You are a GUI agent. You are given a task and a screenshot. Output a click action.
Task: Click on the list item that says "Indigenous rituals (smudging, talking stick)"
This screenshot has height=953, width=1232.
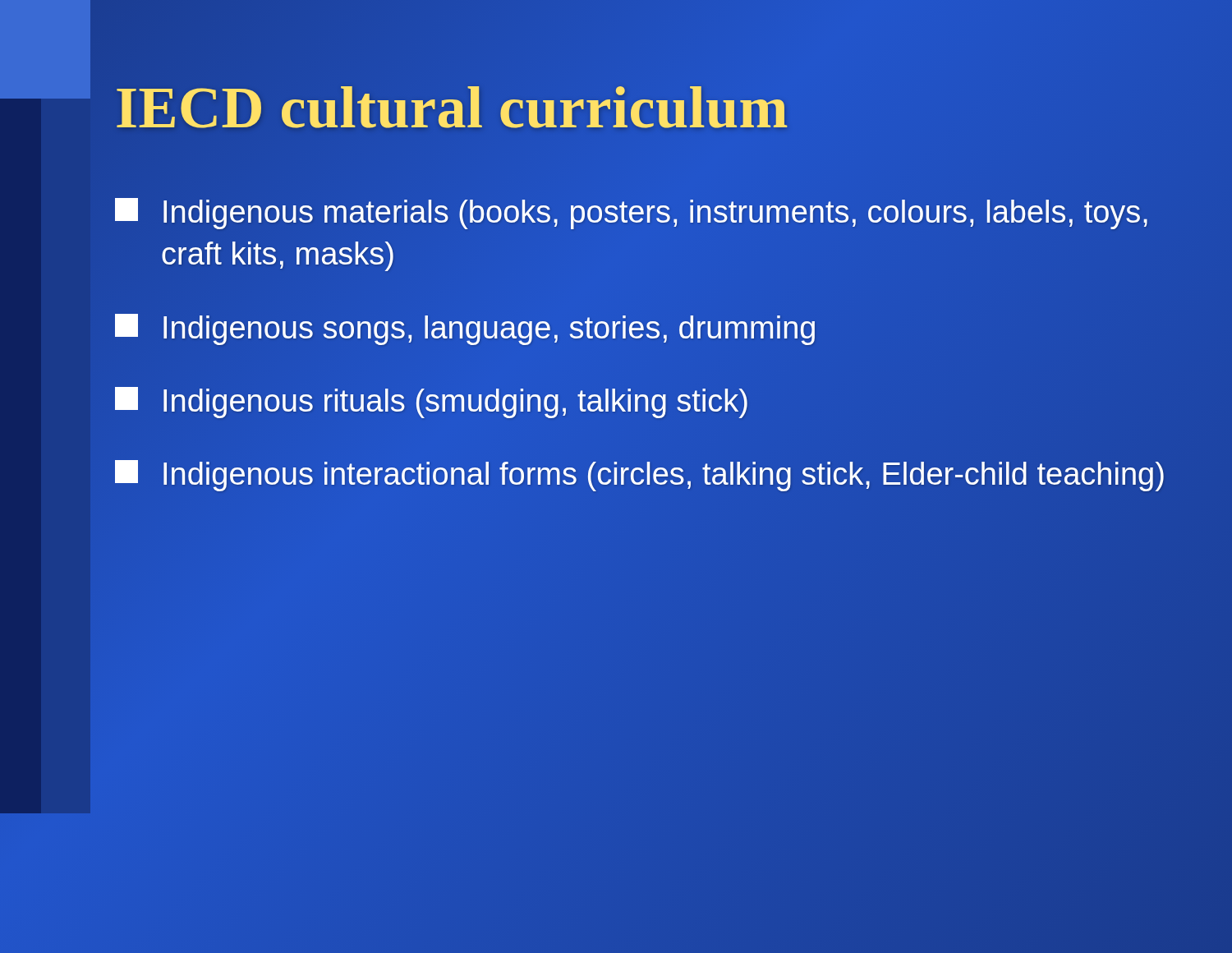tap(649, 401)
